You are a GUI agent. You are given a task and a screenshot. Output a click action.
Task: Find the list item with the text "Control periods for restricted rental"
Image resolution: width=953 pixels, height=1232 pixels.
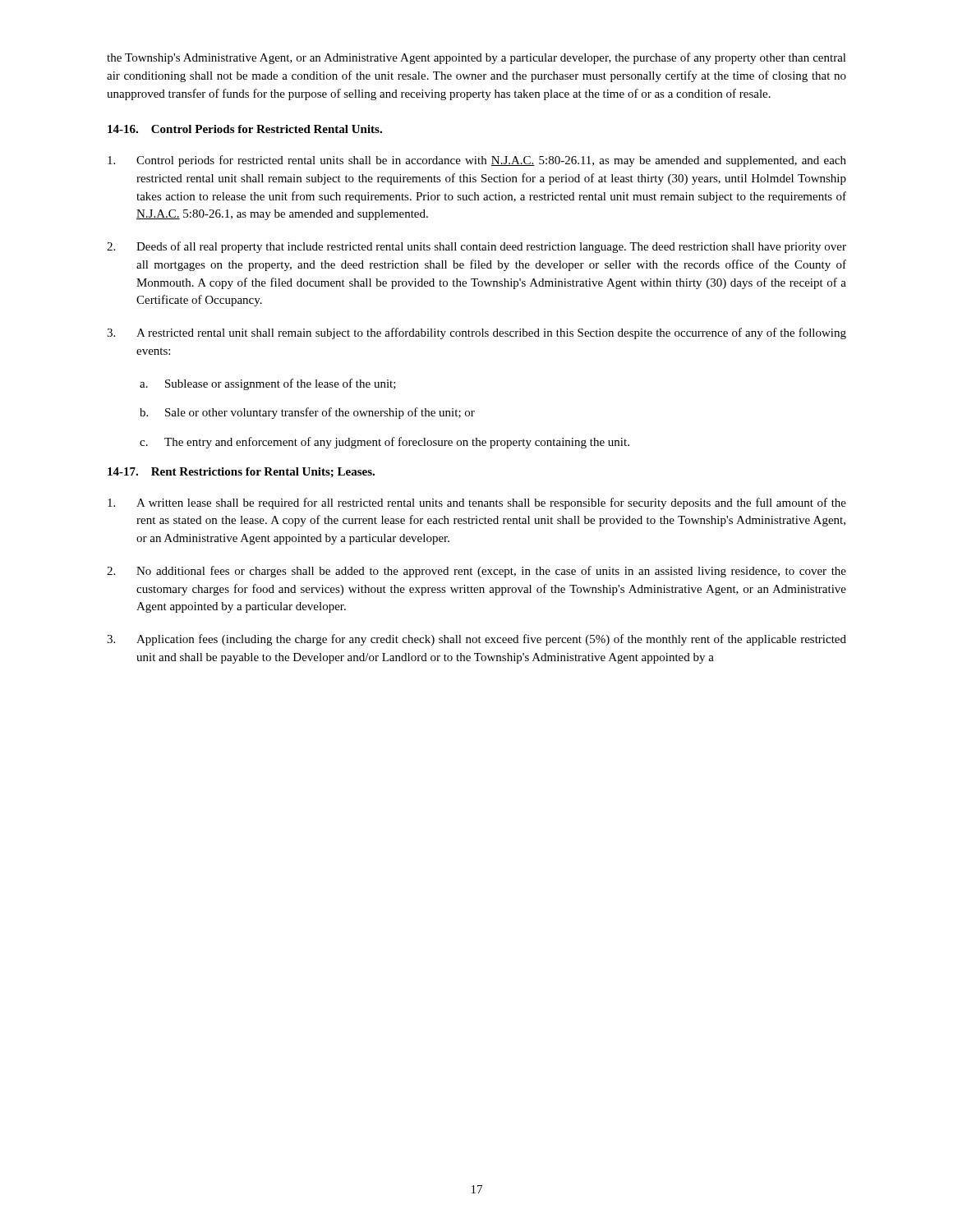[476, 188]
